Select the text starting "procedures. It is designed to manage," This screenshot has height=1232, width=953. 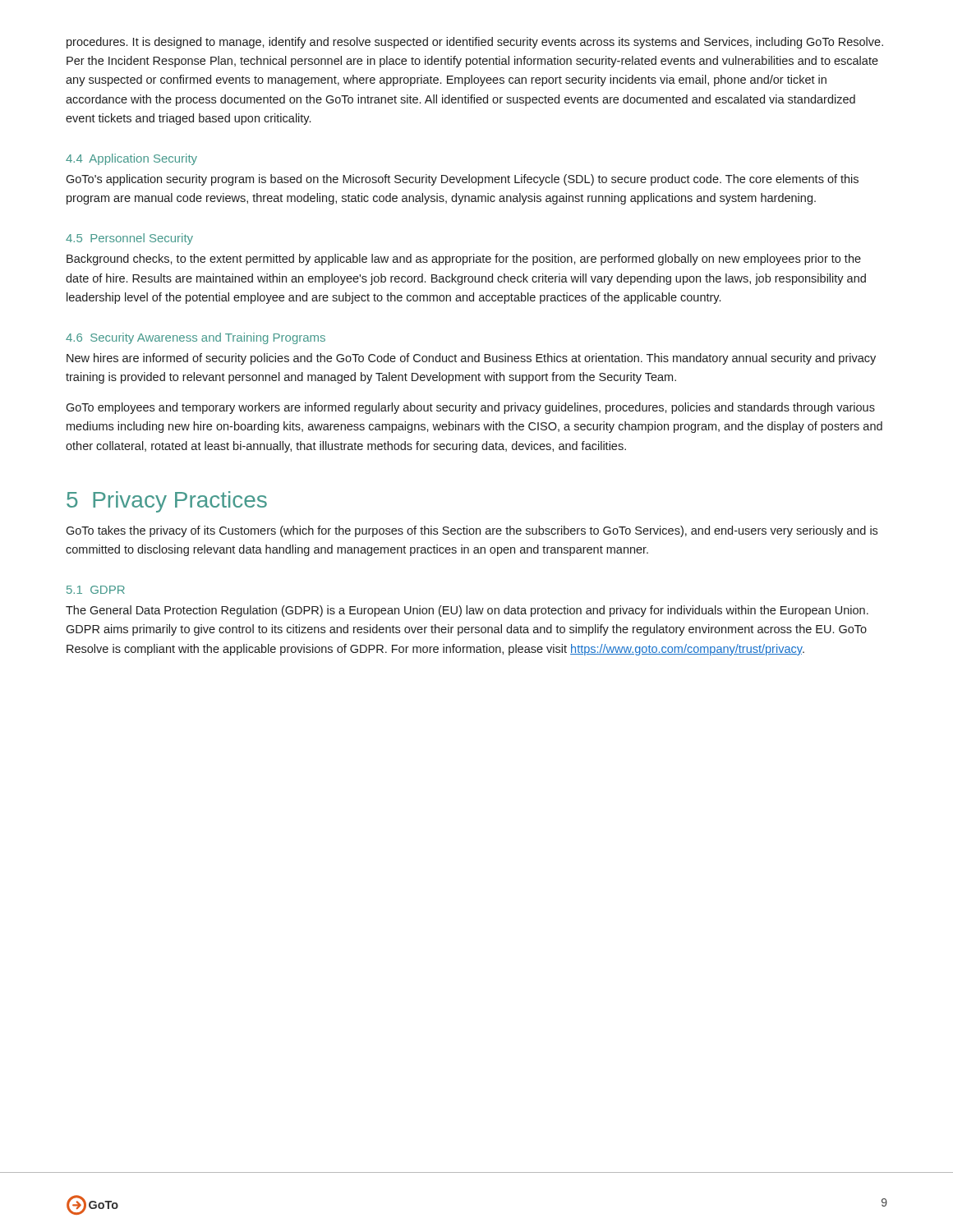[x=475, y=80]
